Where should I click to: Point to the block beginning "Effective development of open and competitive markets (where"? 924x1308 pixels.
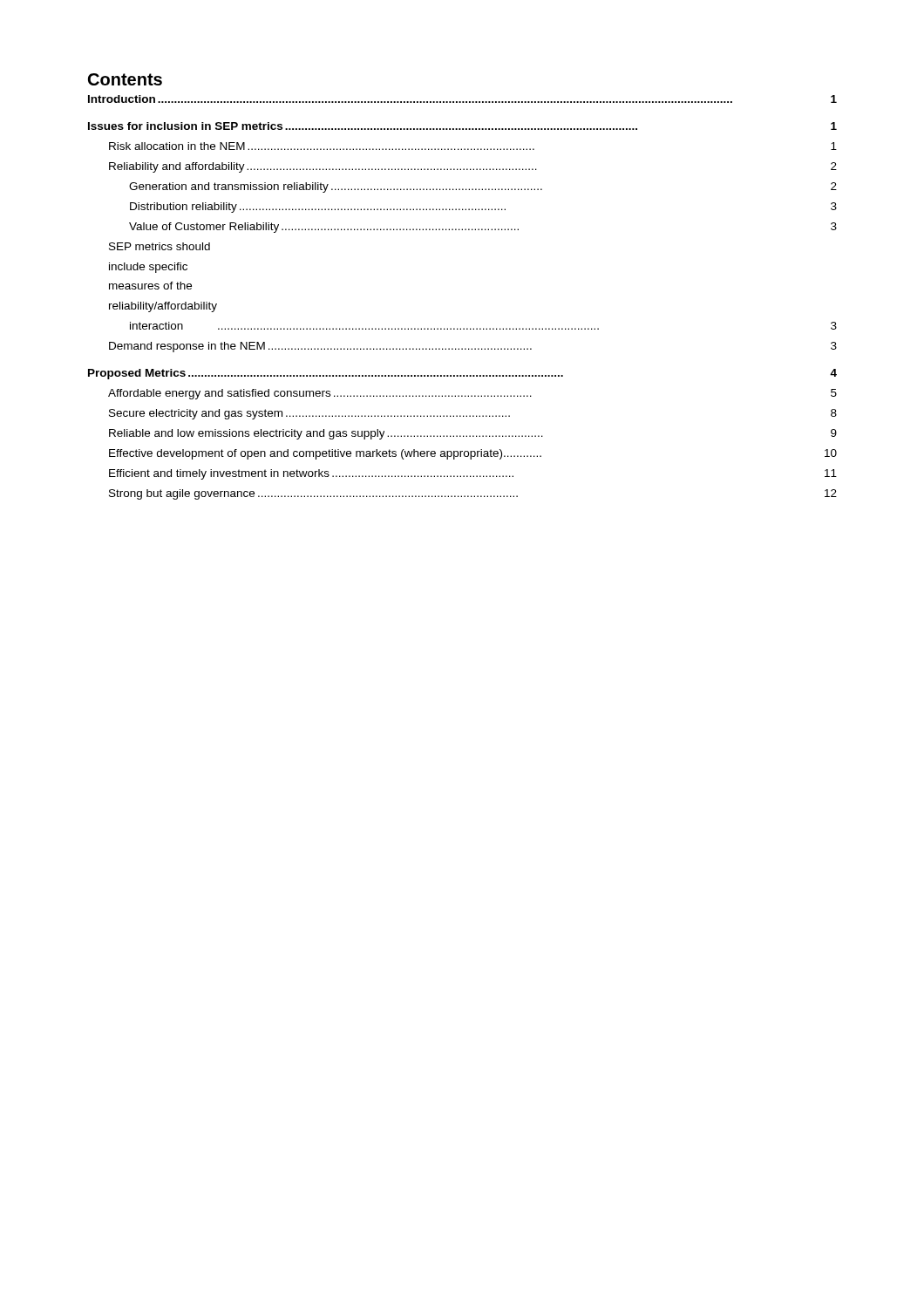tap(462, 454)
